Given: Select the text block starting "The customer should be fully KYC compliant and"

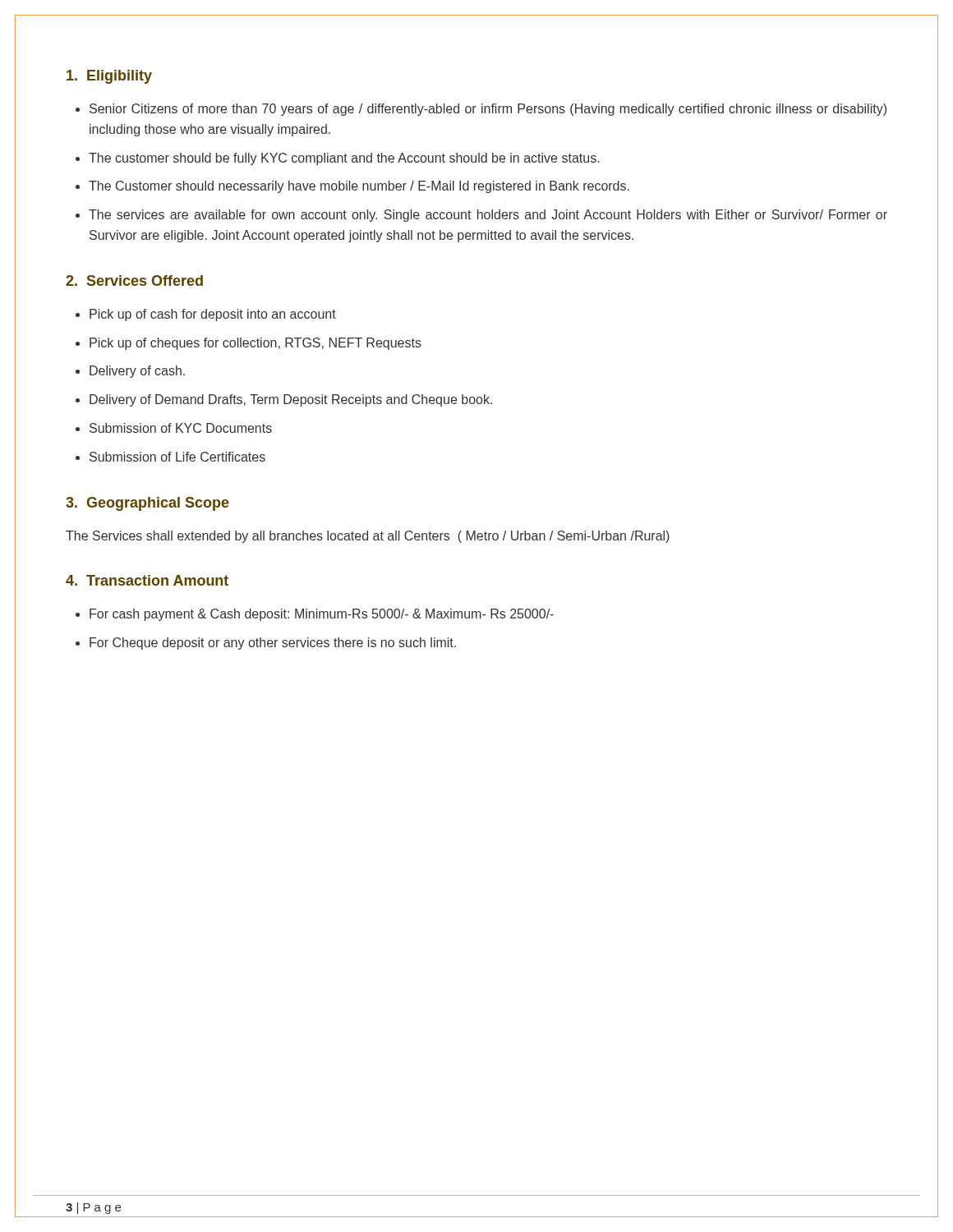Looking at the screenshot, I should (x=344, y=158).
